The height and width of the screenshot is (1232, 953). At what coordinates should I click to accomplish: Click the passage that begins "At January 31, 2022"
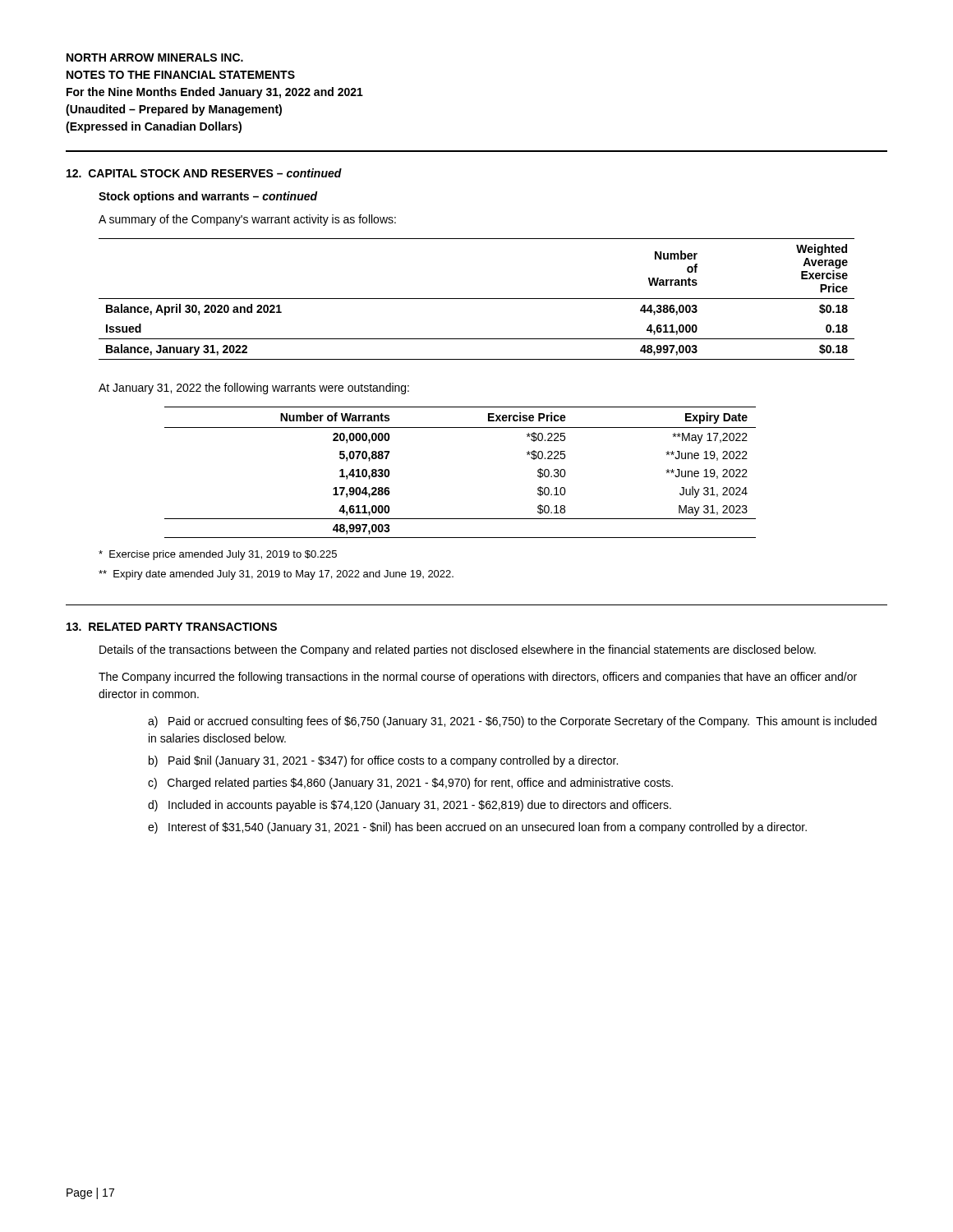[254, 388]
